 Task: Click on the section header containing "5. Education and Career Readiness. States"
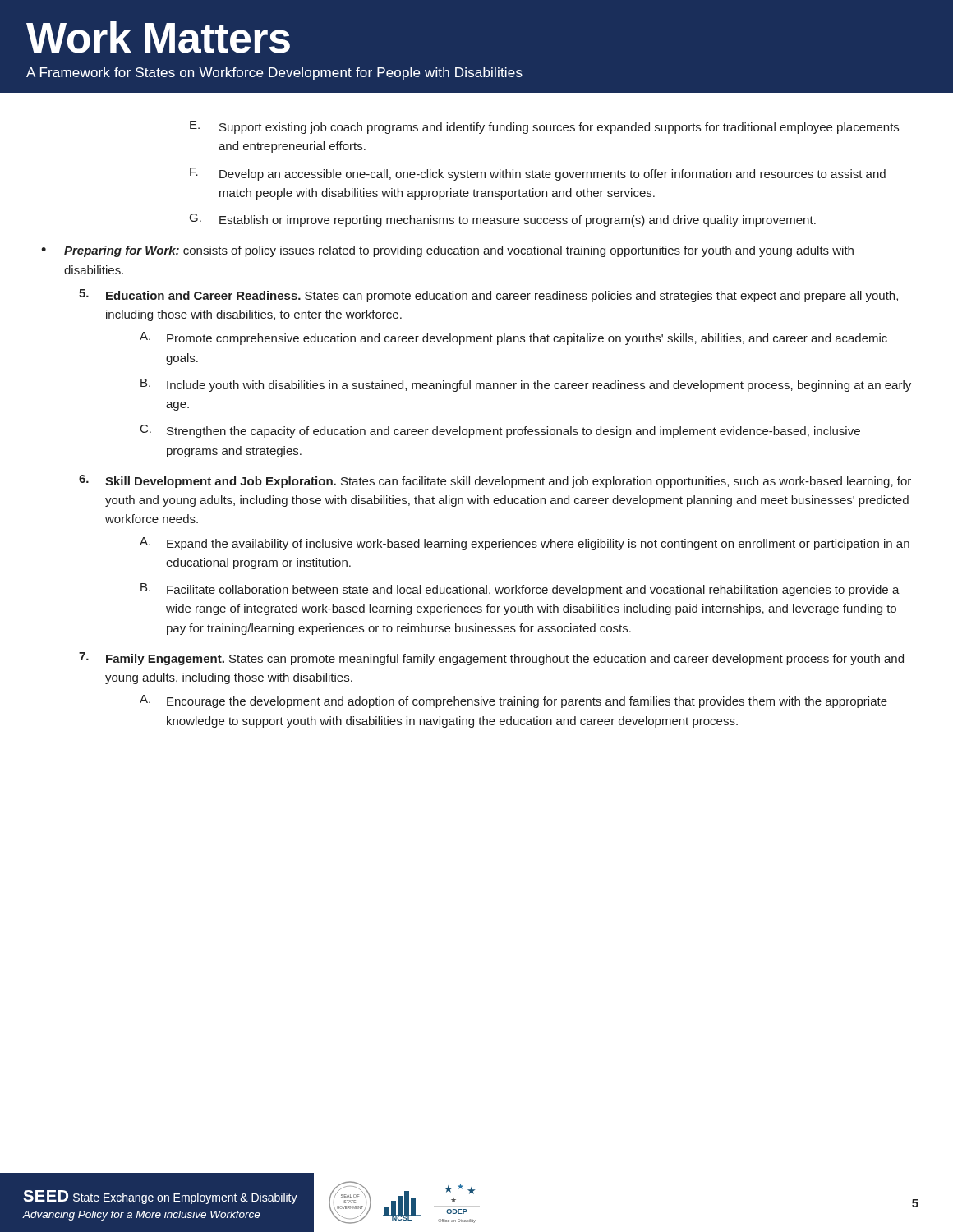(495, 305)
